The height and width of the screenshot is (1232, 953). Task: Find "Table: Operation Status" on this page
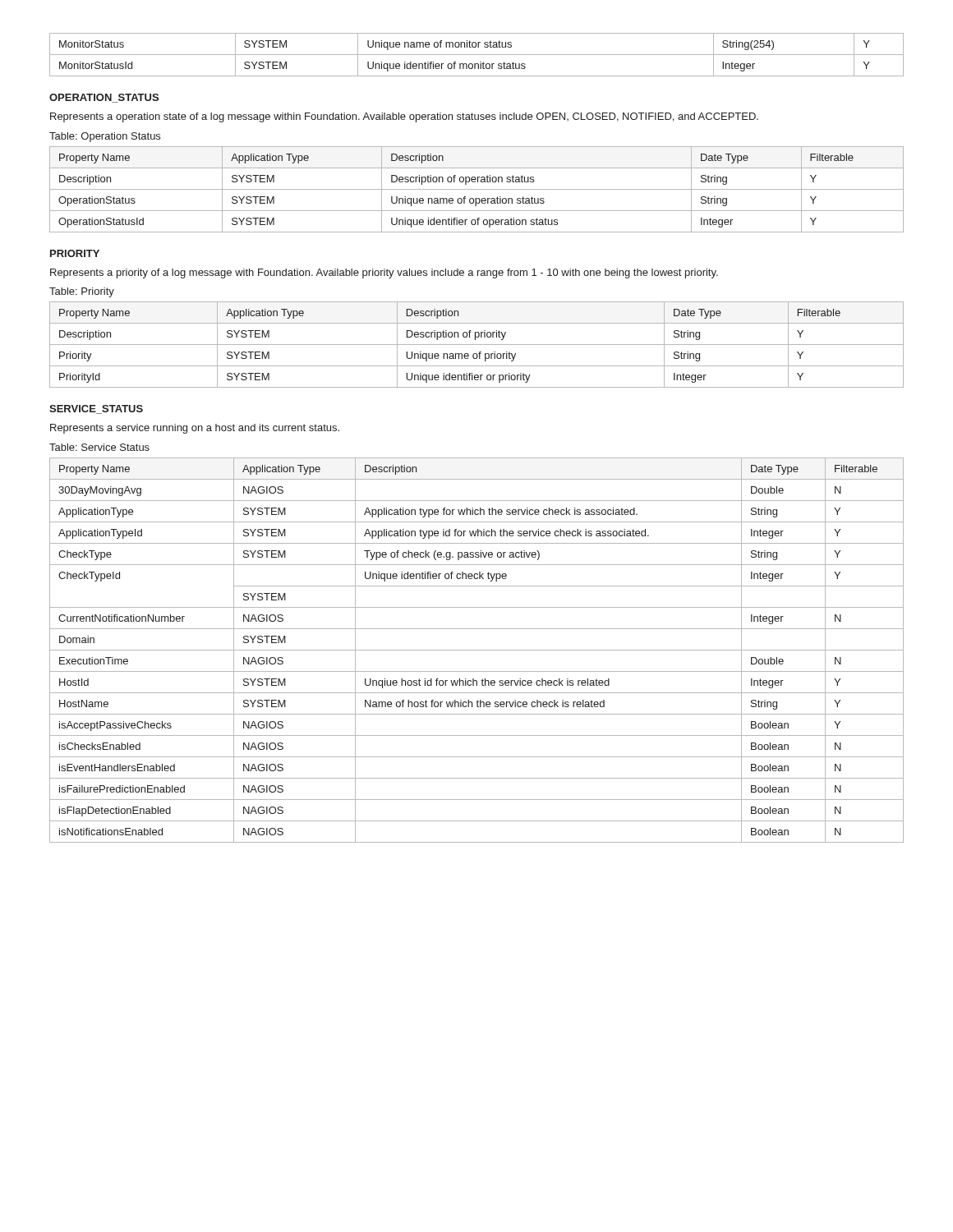coord(105,136)
